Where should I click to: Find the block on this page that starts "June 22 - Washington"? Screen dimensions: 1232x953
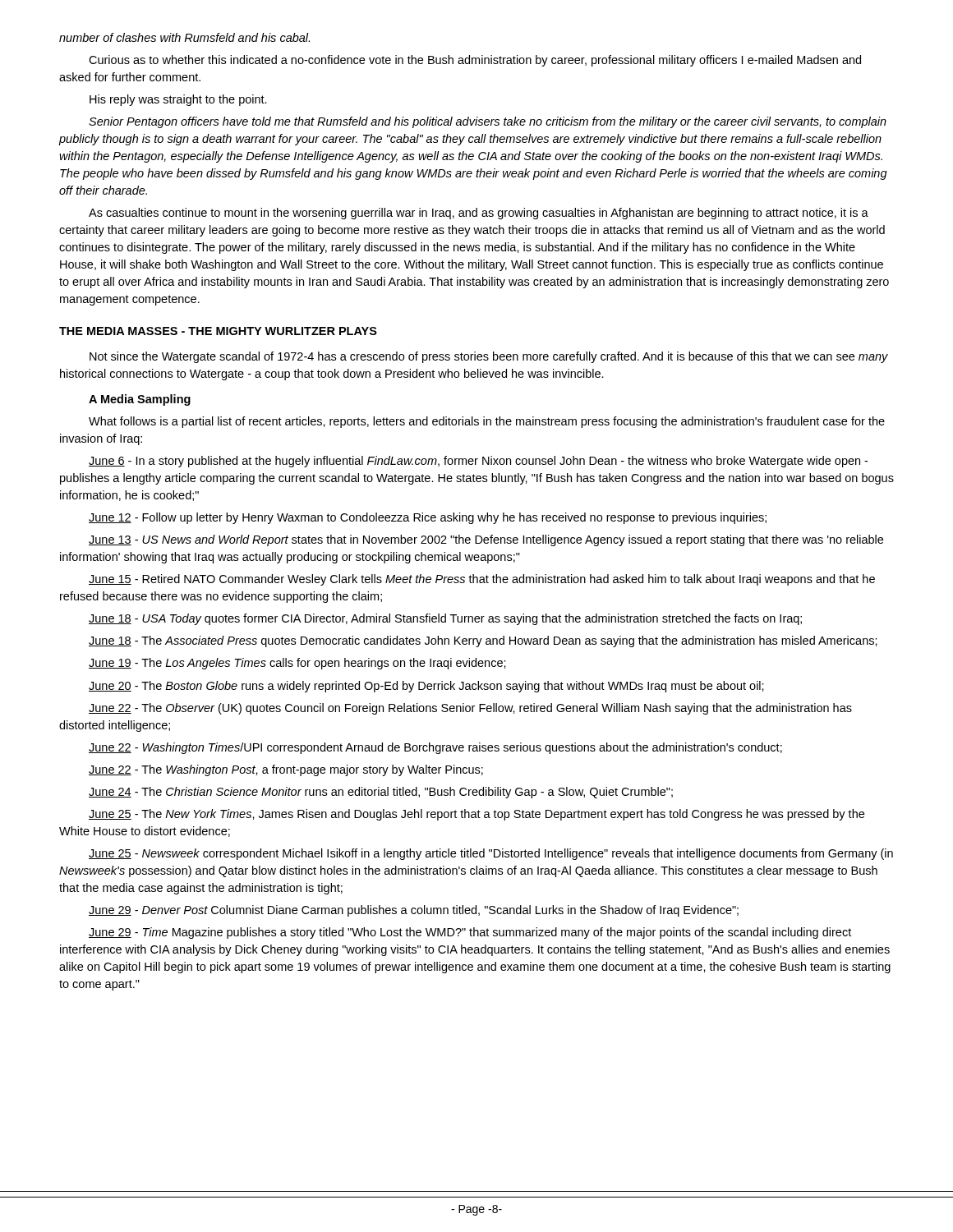click(x=436, y=747)
